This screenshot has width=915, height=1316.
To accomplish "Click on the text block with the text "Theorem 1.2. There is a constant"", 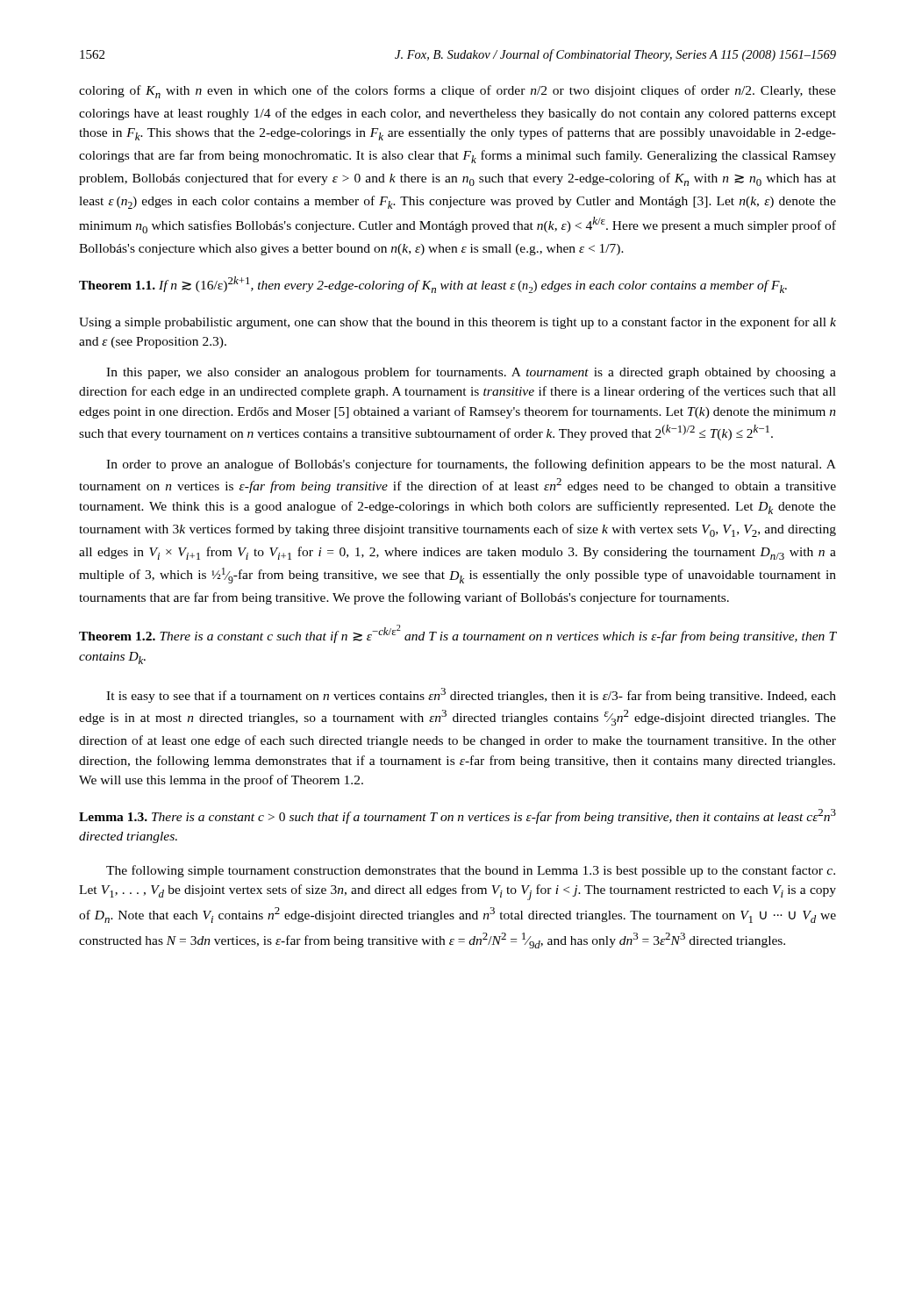I will (x=458, y=645).
